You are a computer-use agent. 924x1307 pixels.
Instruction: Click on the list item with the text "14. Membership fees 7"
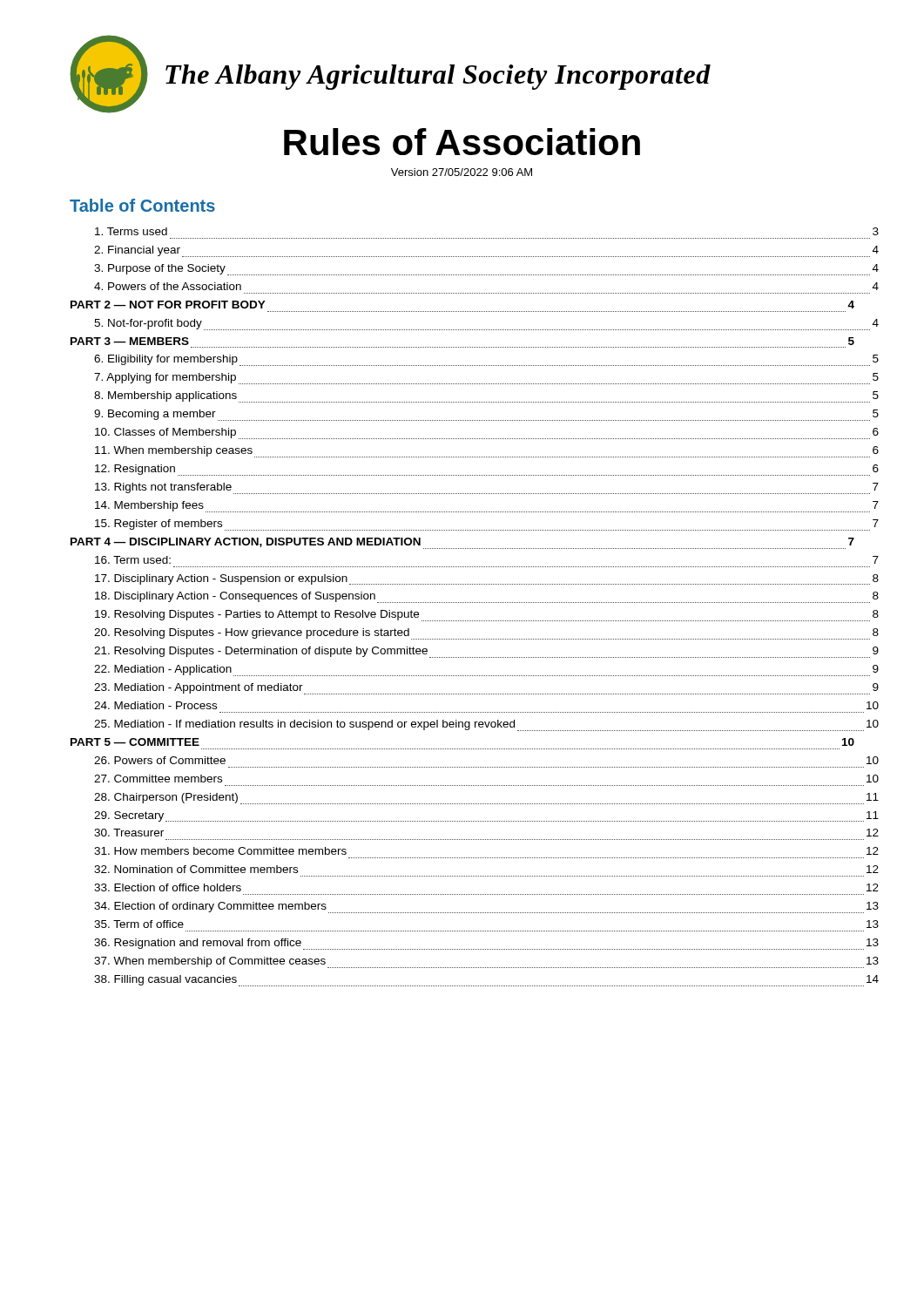(486, 506)
